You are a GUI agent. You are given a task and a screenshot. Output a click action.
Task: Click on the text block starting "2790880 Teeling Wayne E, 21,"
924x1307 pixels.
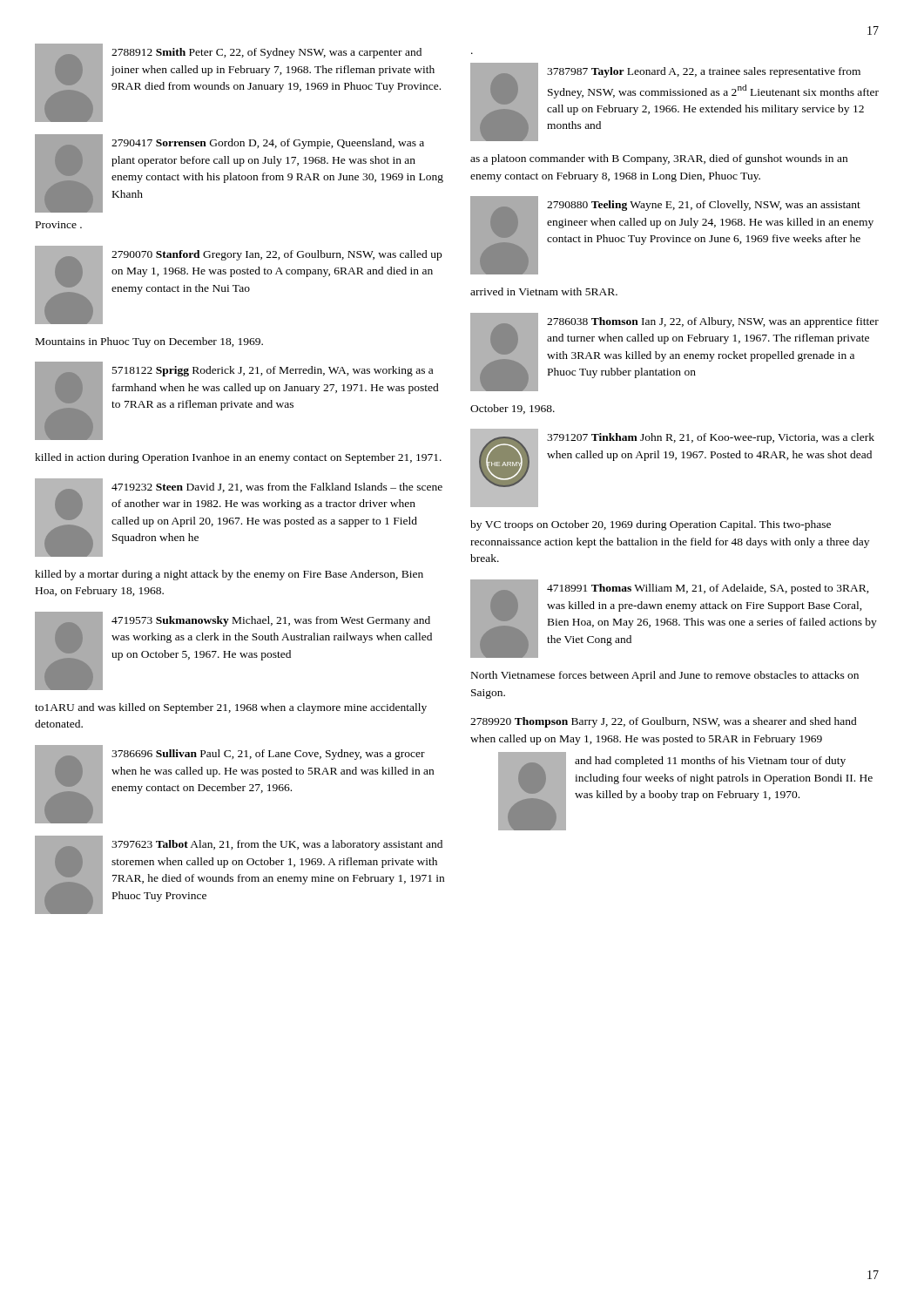point(676,235)
